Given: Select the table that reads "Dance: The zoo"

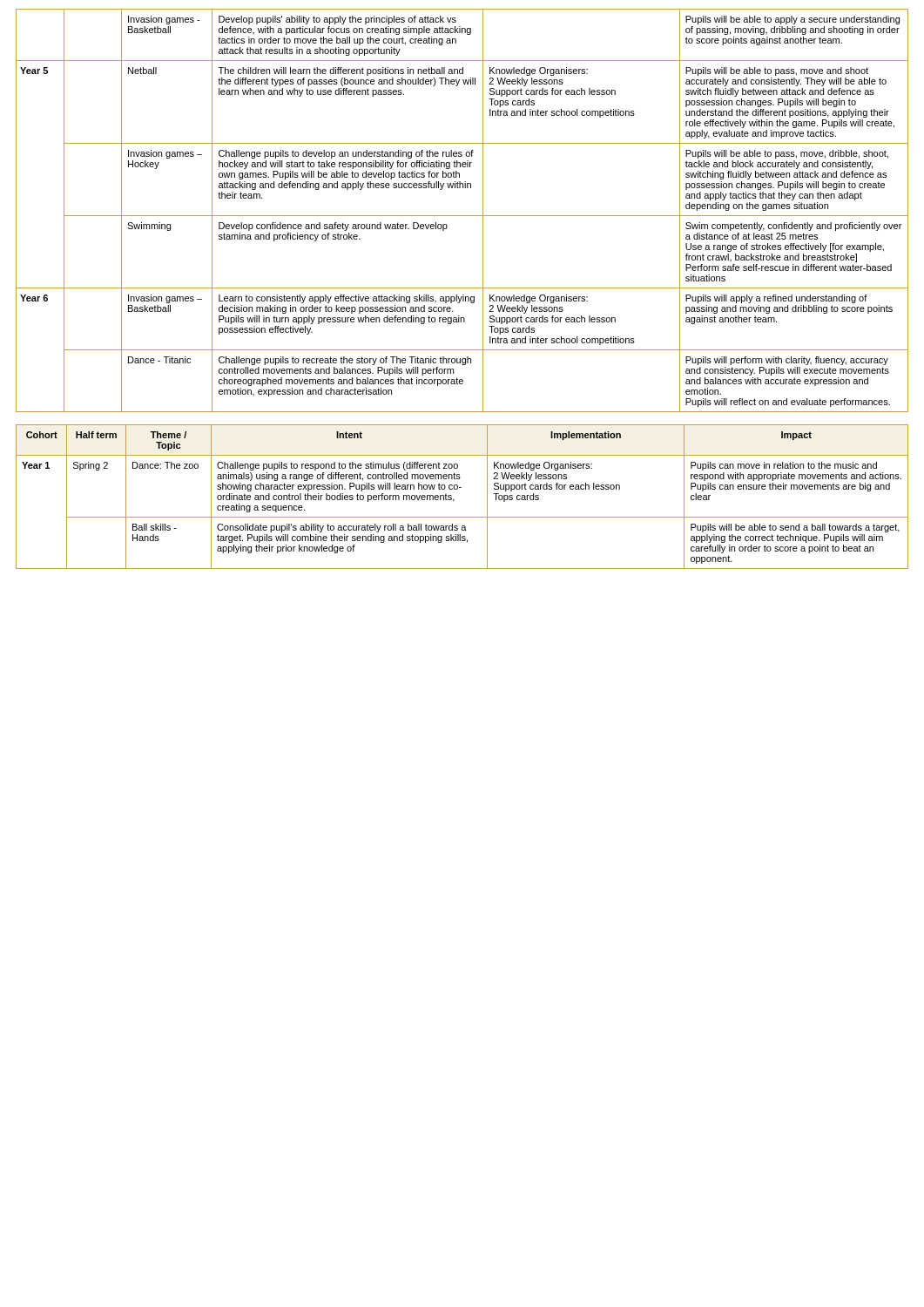Looking at the screenshot, I should 462,497.
